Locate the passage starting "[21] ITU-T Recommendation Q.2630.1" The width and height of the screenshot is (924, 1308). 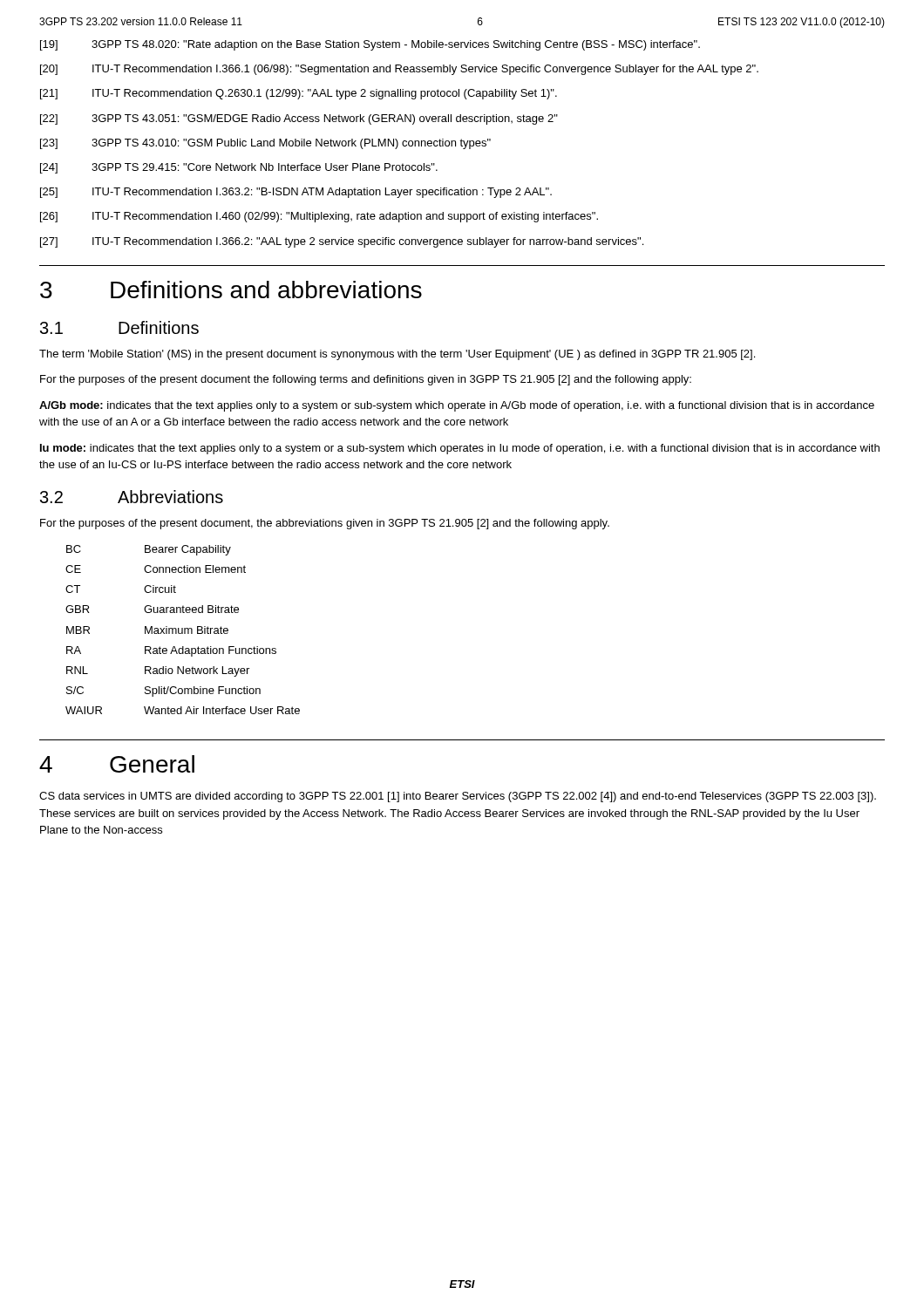pos(462,94)
